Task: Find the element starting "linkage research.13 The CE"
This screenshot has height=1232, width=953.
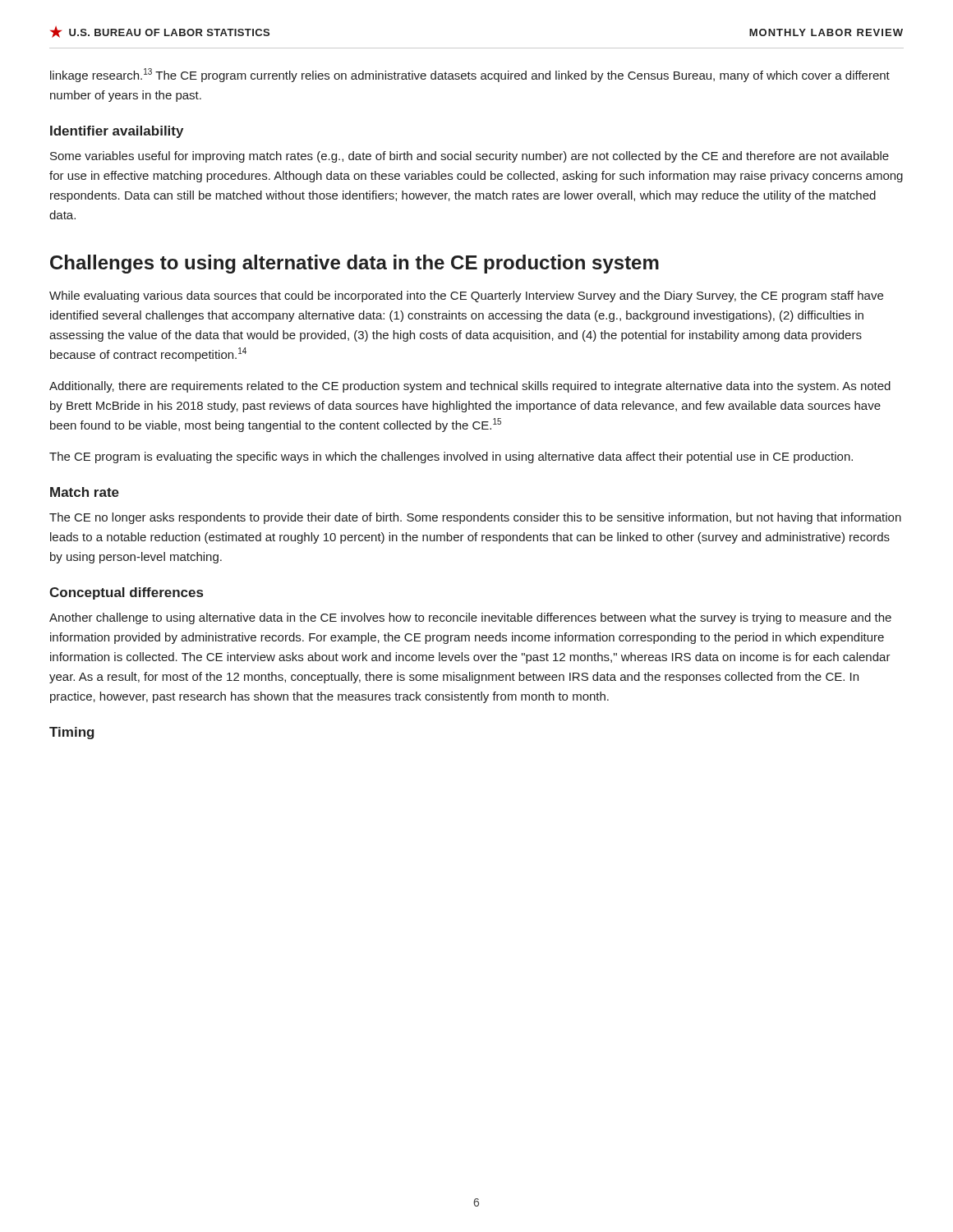Action: [469, 85]
